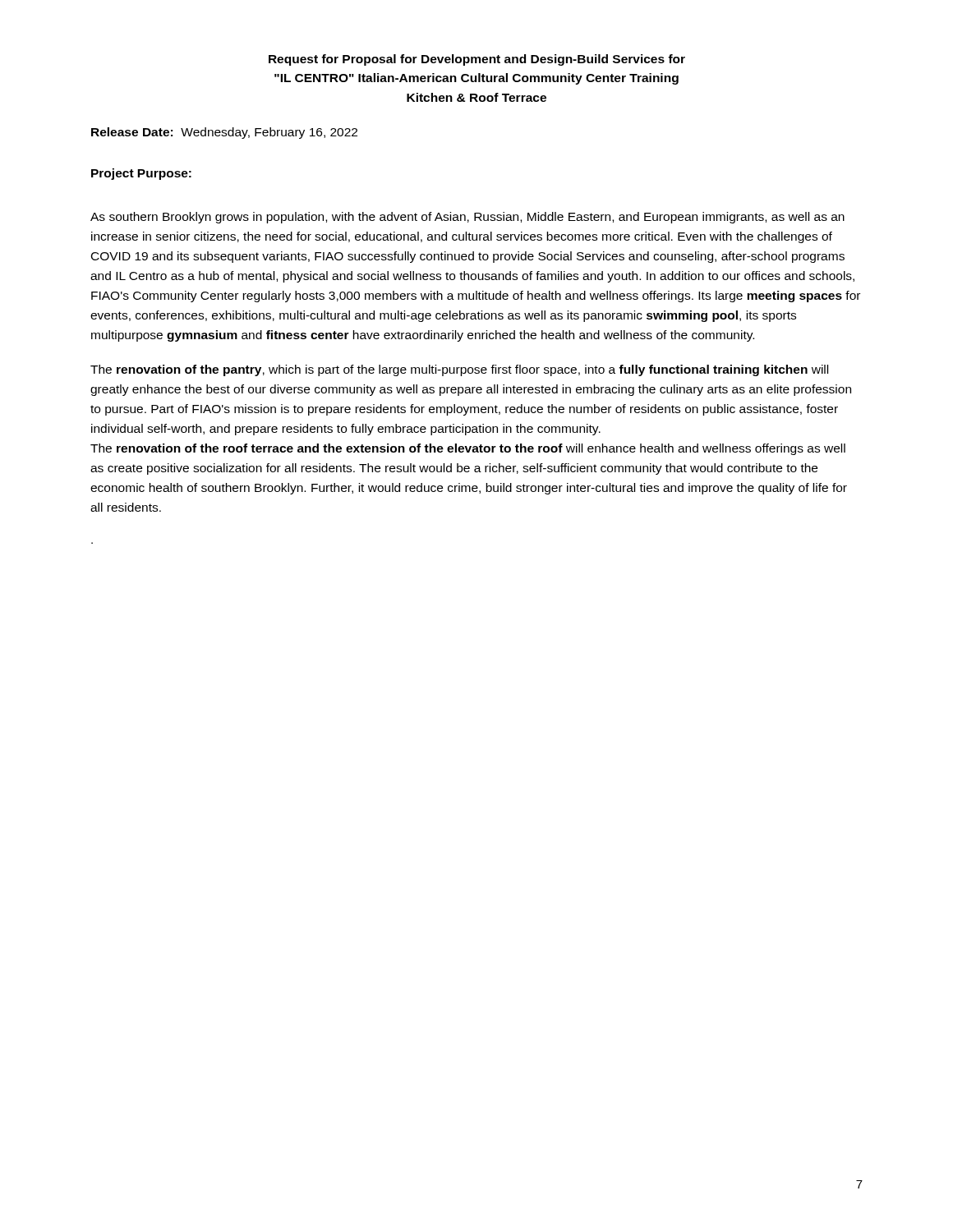Select the text block that reads "The renovation of the pantry,"
The image size is (953, 1232).
pos(471,438)
